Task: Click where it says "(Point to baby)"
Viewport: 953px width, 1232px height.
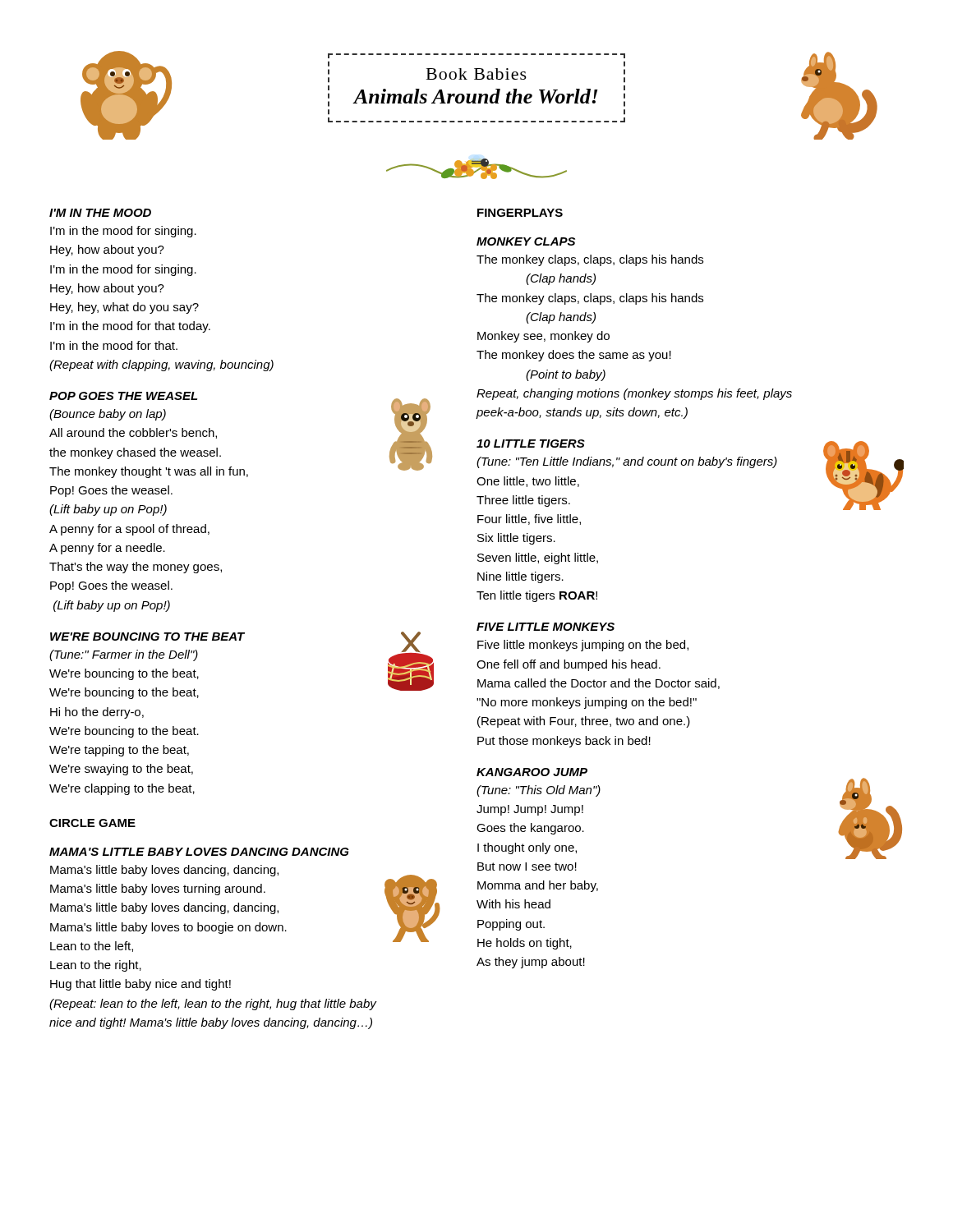Action: click(566, 374)
